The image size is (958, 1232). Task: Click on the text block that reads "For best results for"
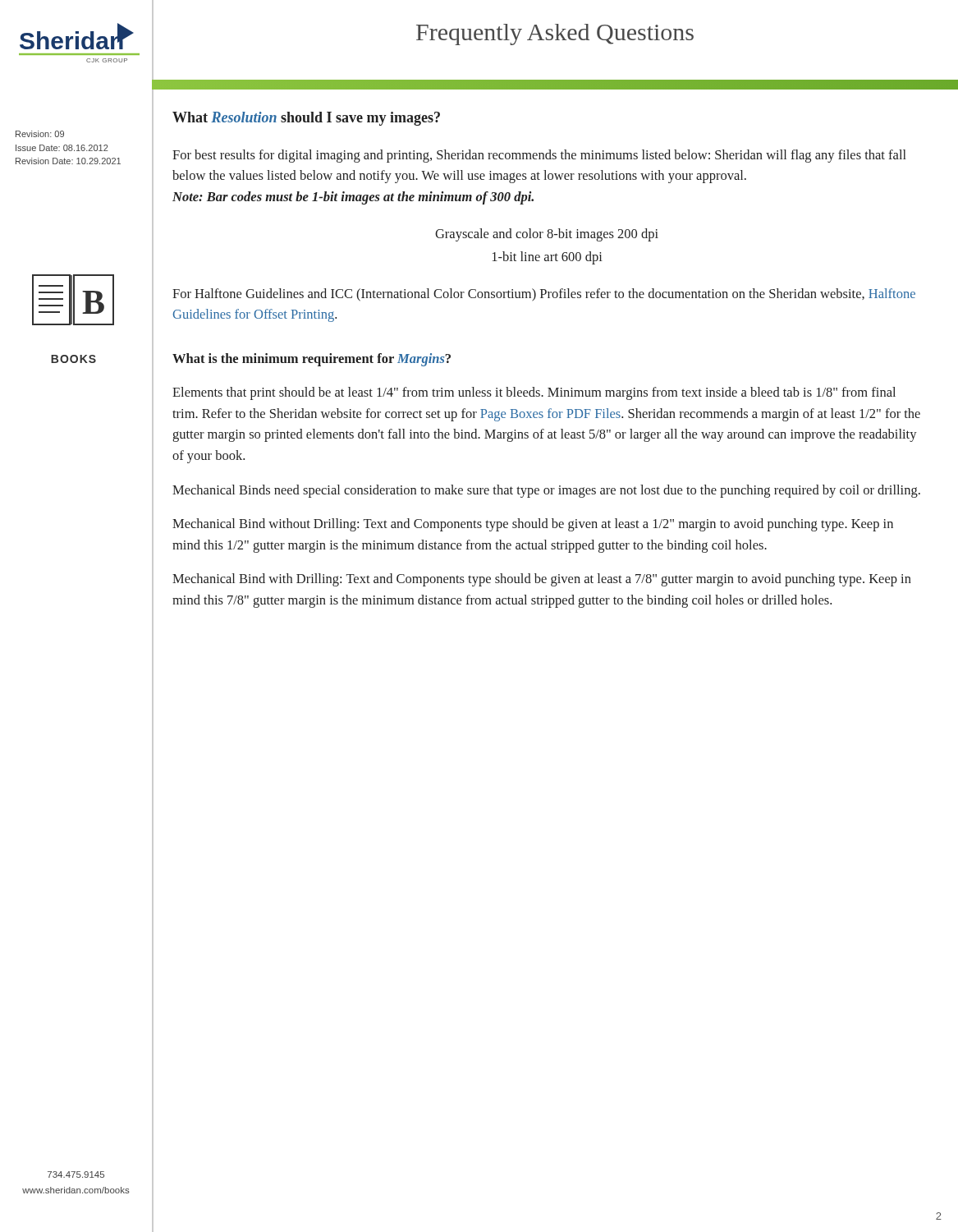(x=539, y=176)
